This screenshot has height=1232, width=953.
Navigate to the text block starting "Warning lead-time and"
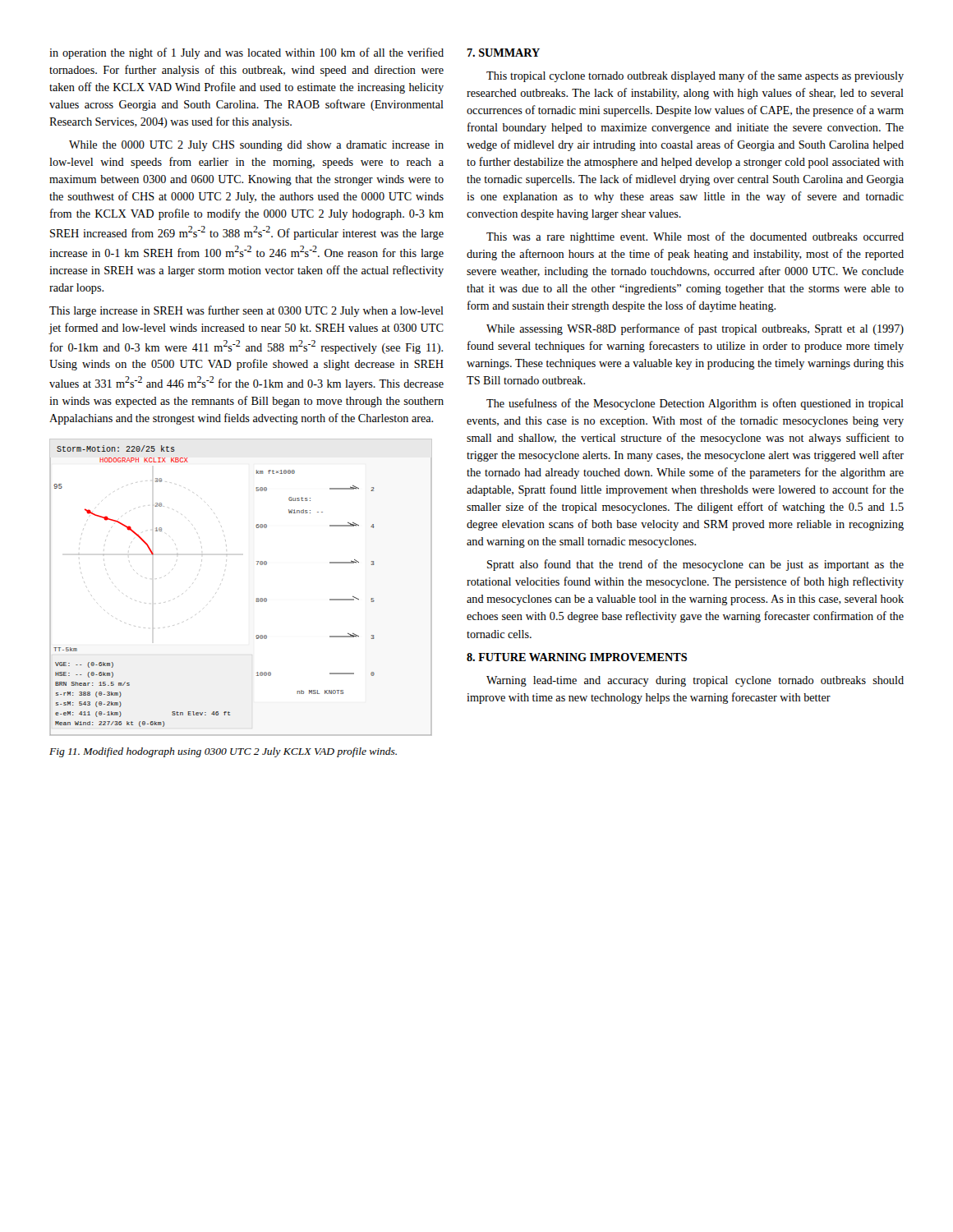pyautogui.click(x=685, y=689)
